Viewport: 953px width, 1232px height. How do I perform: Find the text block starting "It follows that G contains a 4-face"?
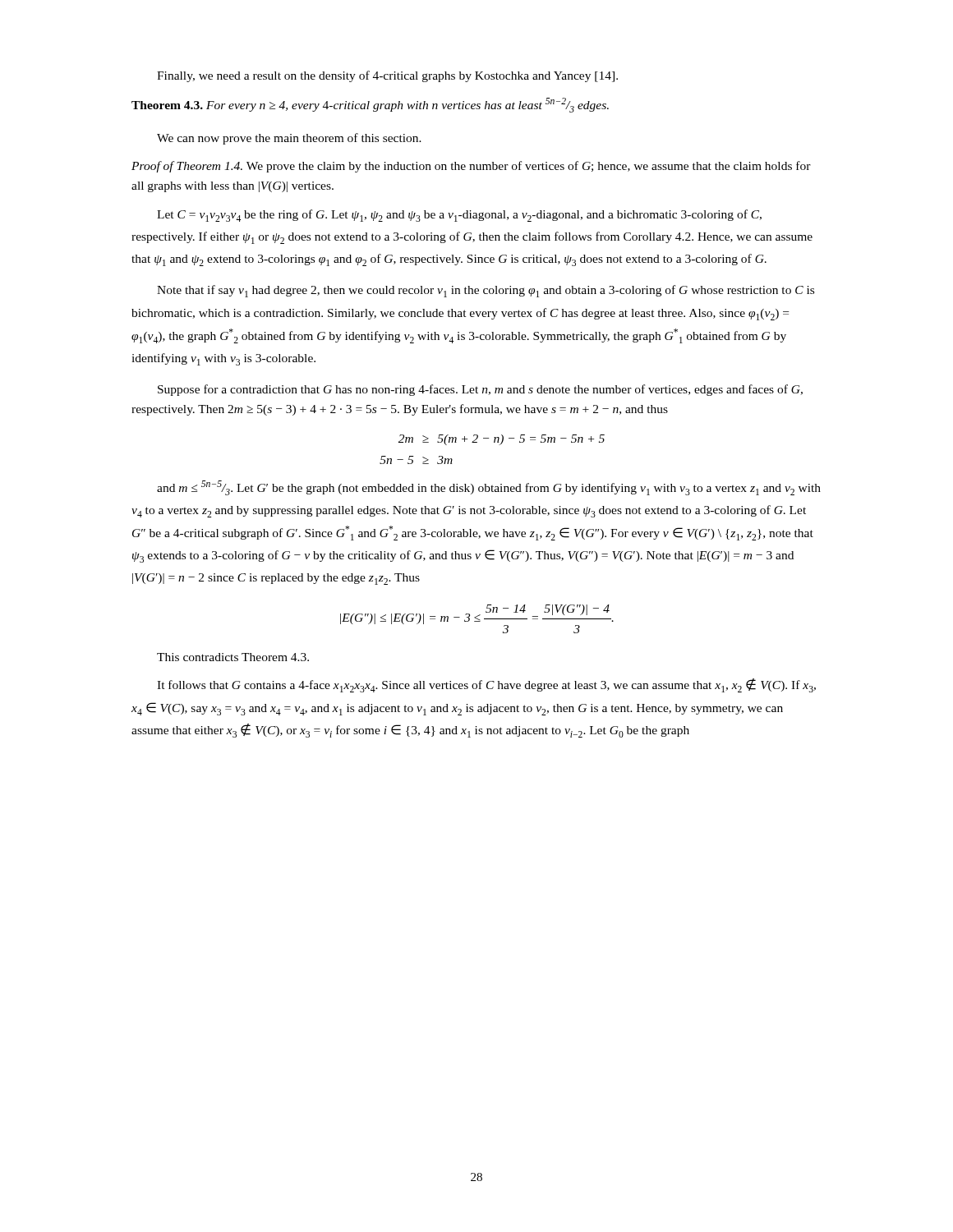(x=474, y=709)
